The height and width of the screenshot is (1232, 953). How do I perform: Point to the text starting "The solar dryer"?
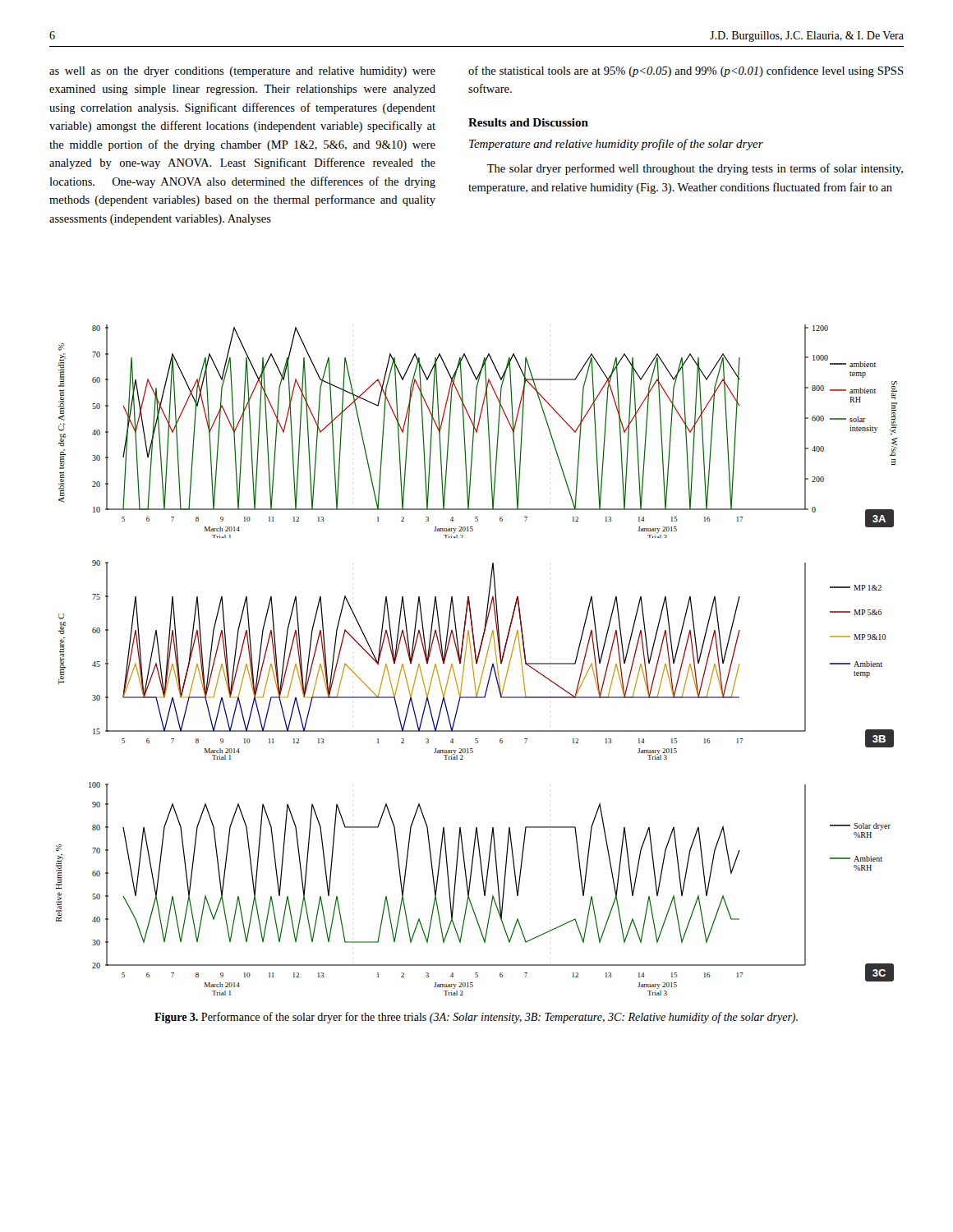tap(686, 178)
